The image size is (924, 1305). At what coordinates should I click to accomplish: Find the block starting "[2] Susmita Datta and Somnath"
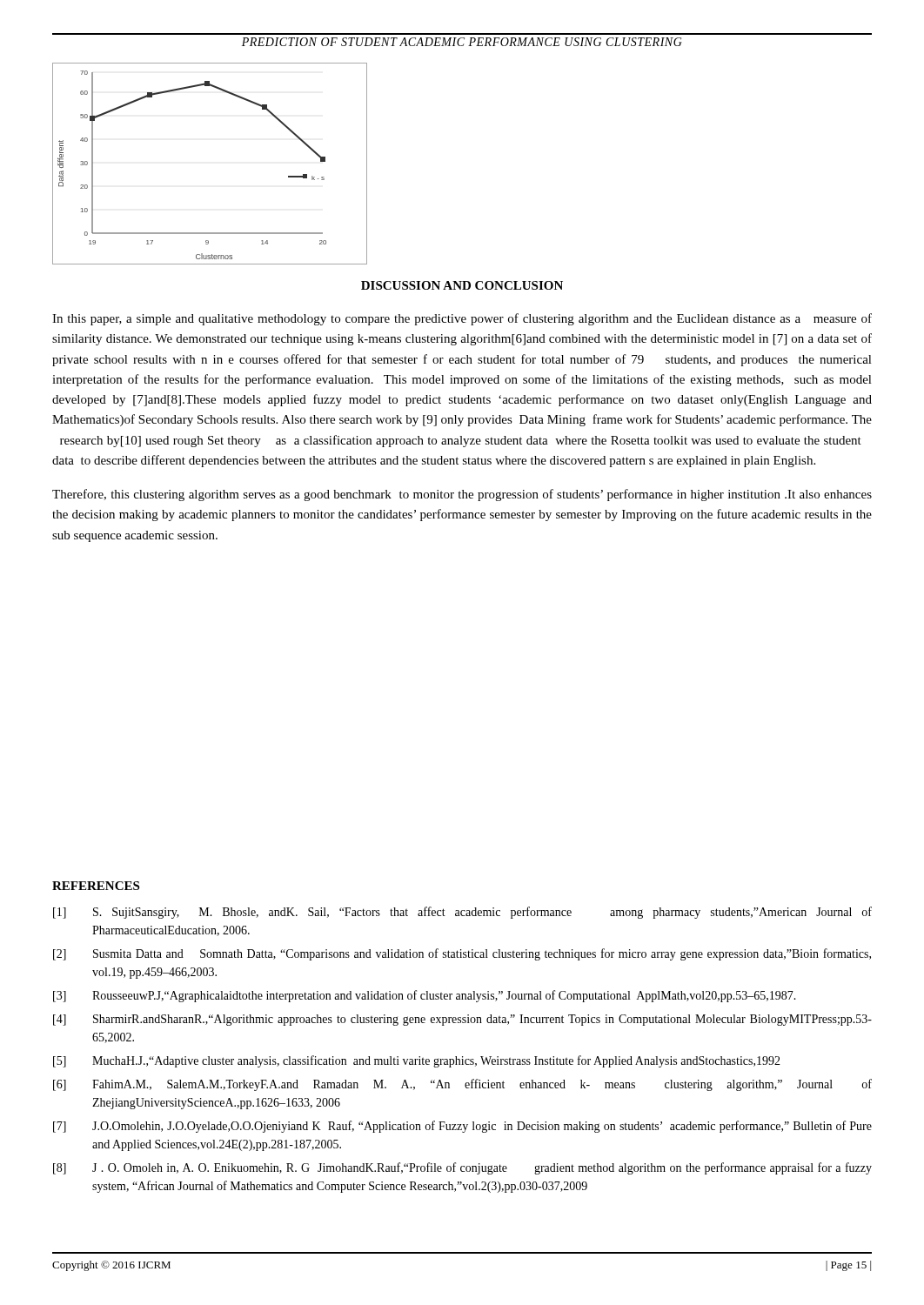pyautogui.click(x=462, y=963)
